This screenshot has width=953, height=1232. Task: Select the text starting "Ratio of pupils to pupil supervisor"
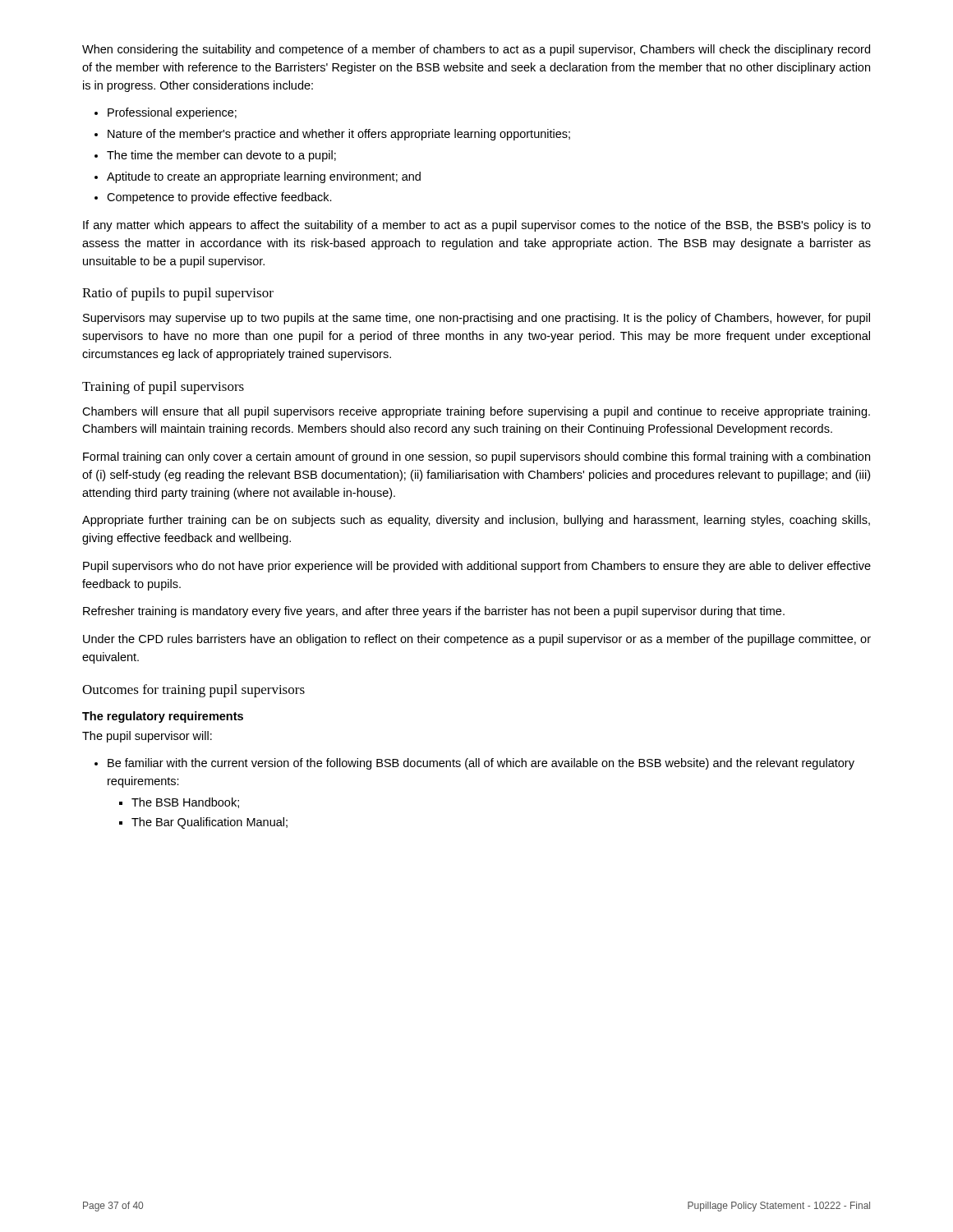[x=178, y=294]
